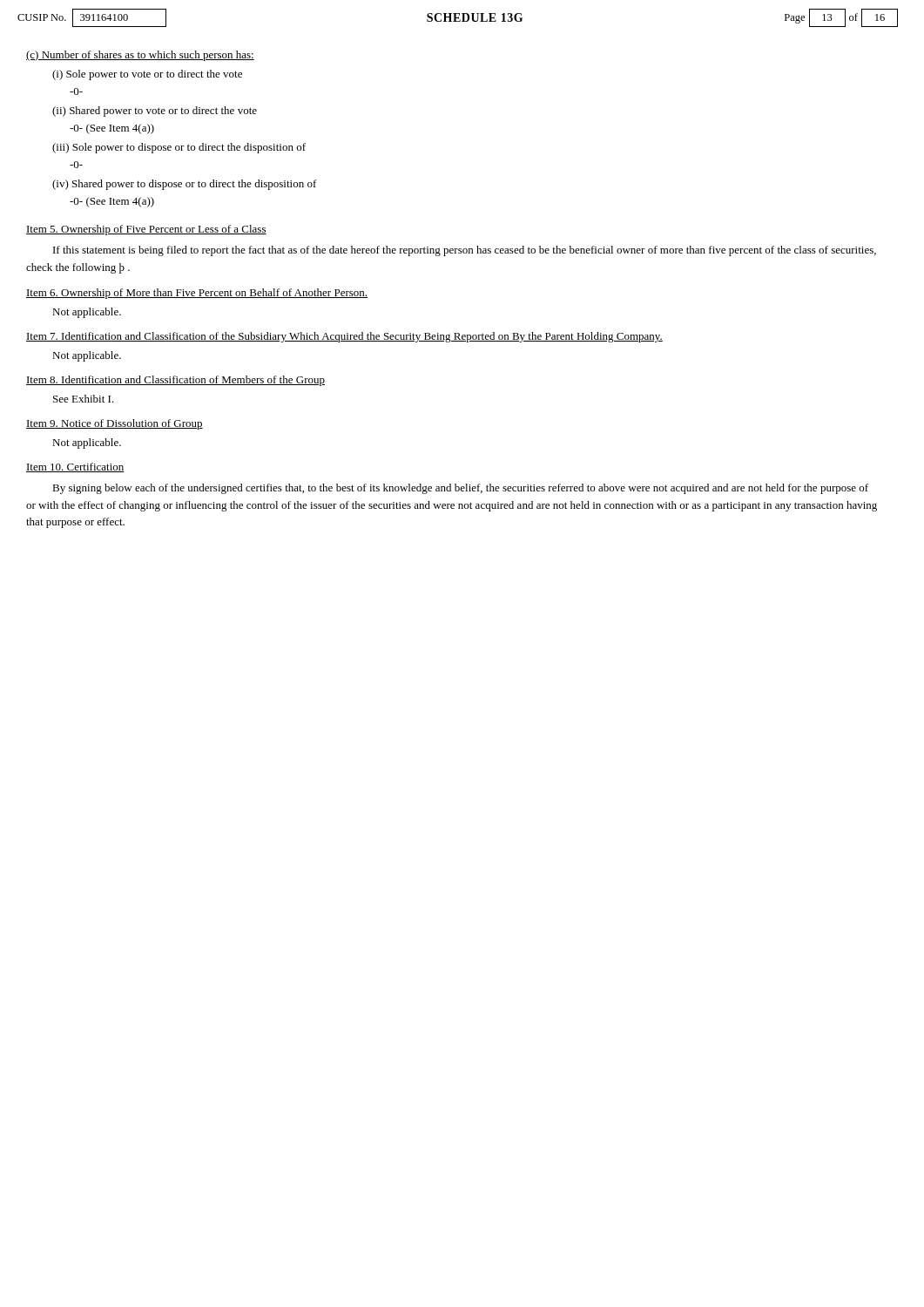Point to the section header beginning "Item 7. Identification and"
The width and height of the screenshot is (924, 1307).
tap(344, 336)
